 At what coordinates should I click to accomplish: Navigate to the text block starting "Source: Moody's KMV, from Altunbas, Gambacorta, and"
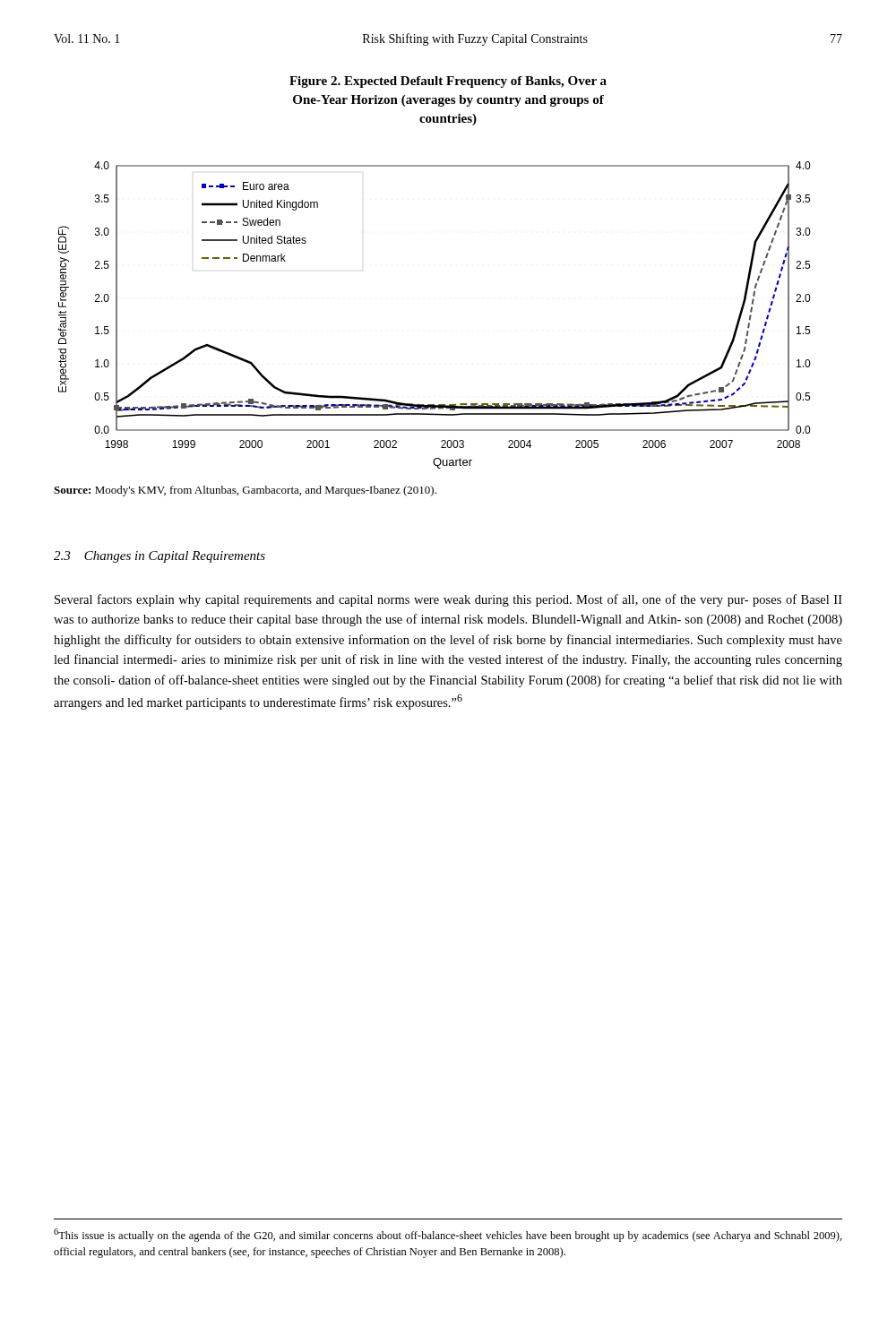tap(245, 490)
